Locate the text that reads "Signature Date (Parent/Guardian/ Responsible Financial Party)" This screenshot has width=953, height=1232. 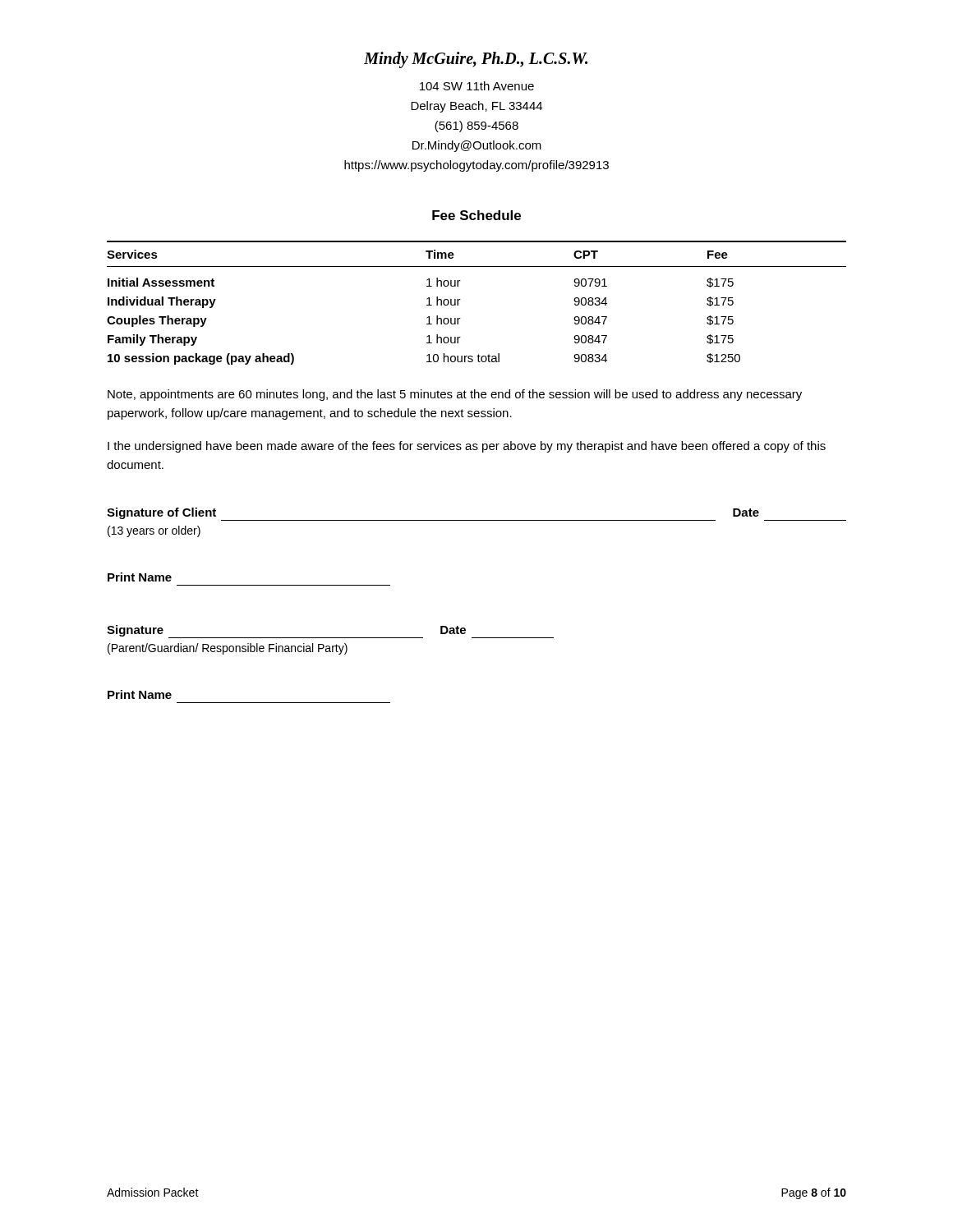pos(476,639)
